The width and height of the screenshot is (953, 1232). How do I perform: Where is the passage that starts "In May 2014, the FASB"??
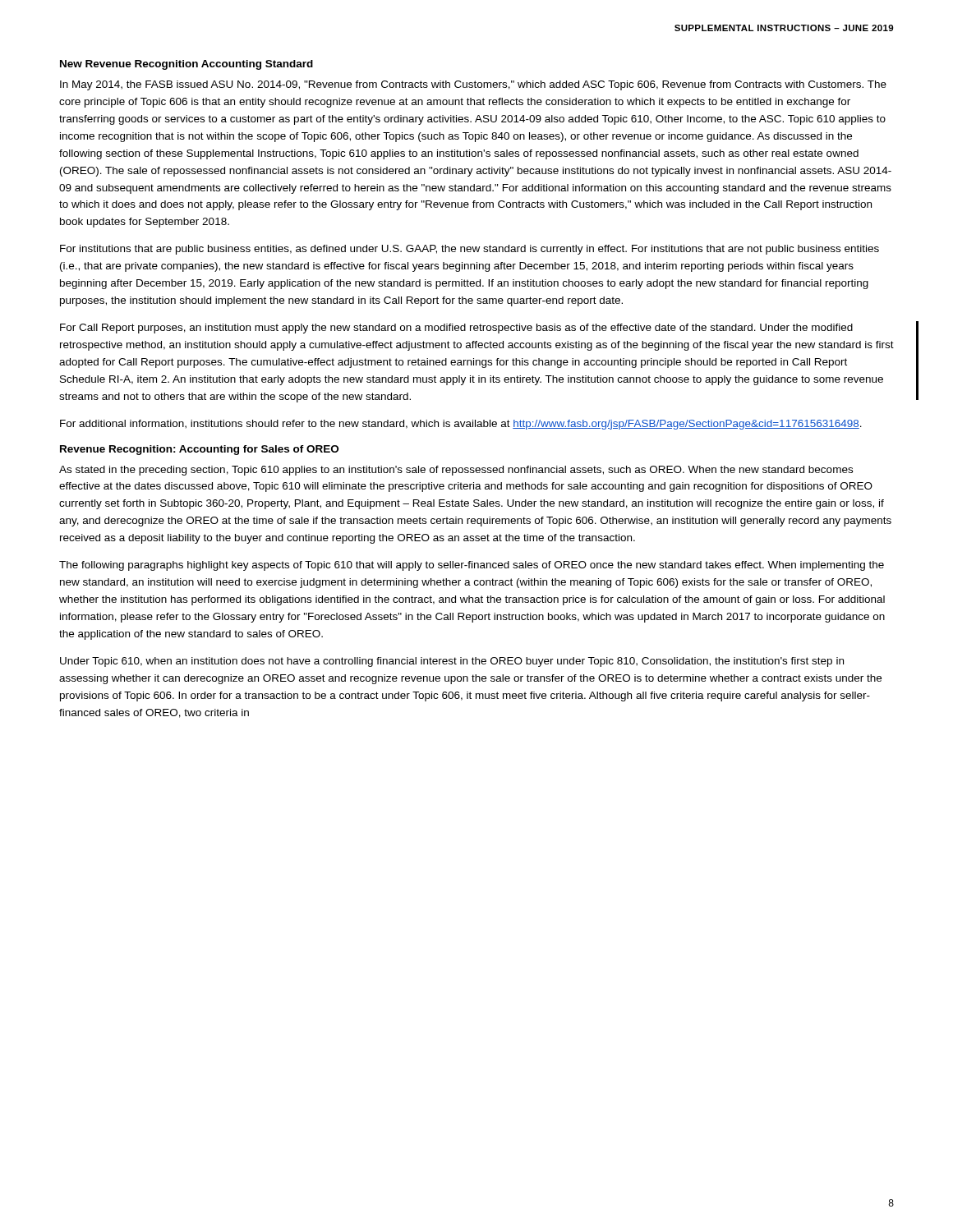click(475, 153)
